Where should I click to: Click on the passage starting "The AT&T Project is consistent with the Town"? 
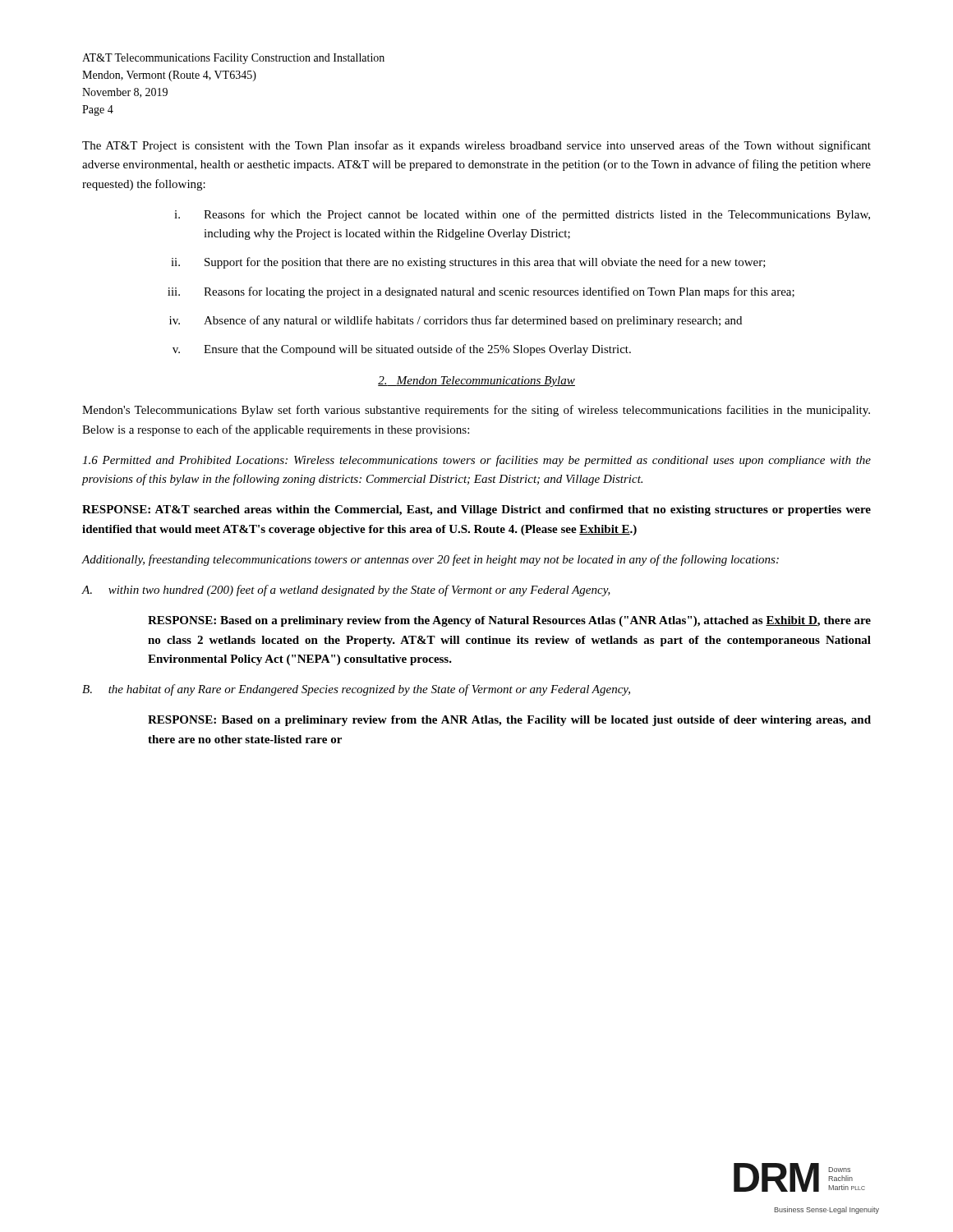(x=476, y=164)
